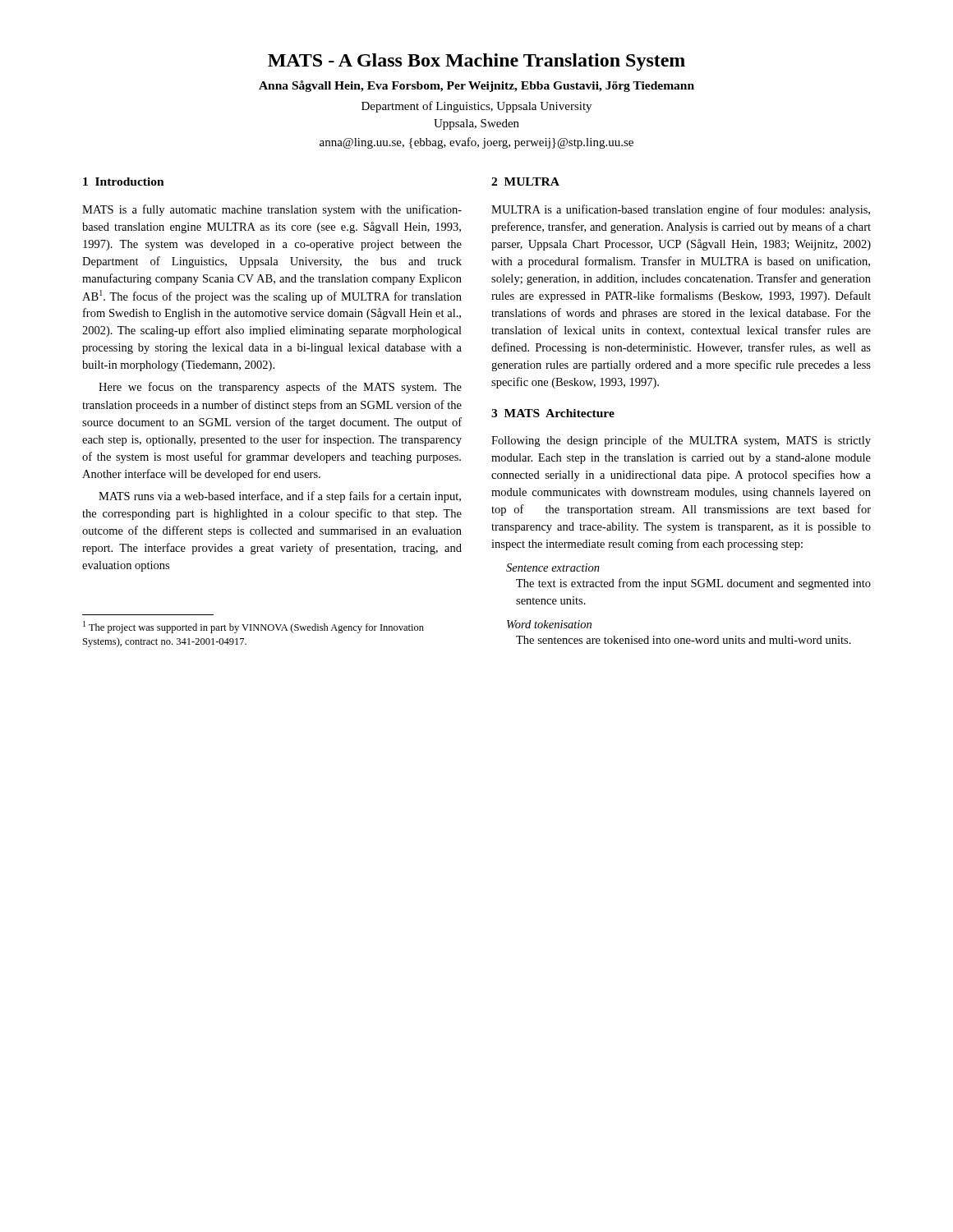Viewport: 953px width, 1232px height.
Task: Locate the block of text that opens with "Following the design principle of"
Action: pyautogui.click(x=681, y=492)
